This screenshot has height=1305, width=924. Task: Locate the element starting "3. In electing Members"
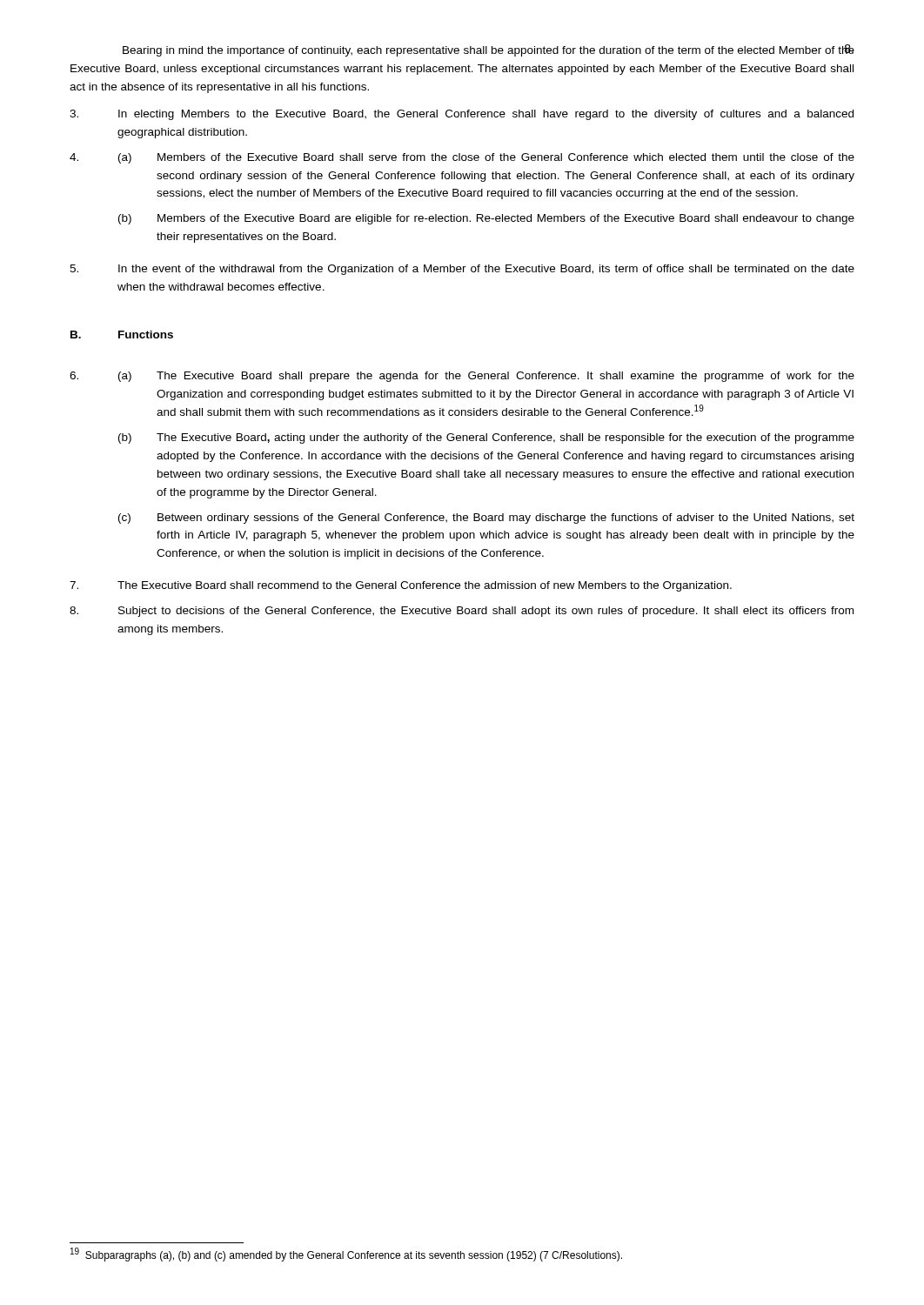click(x=462, y=123)
